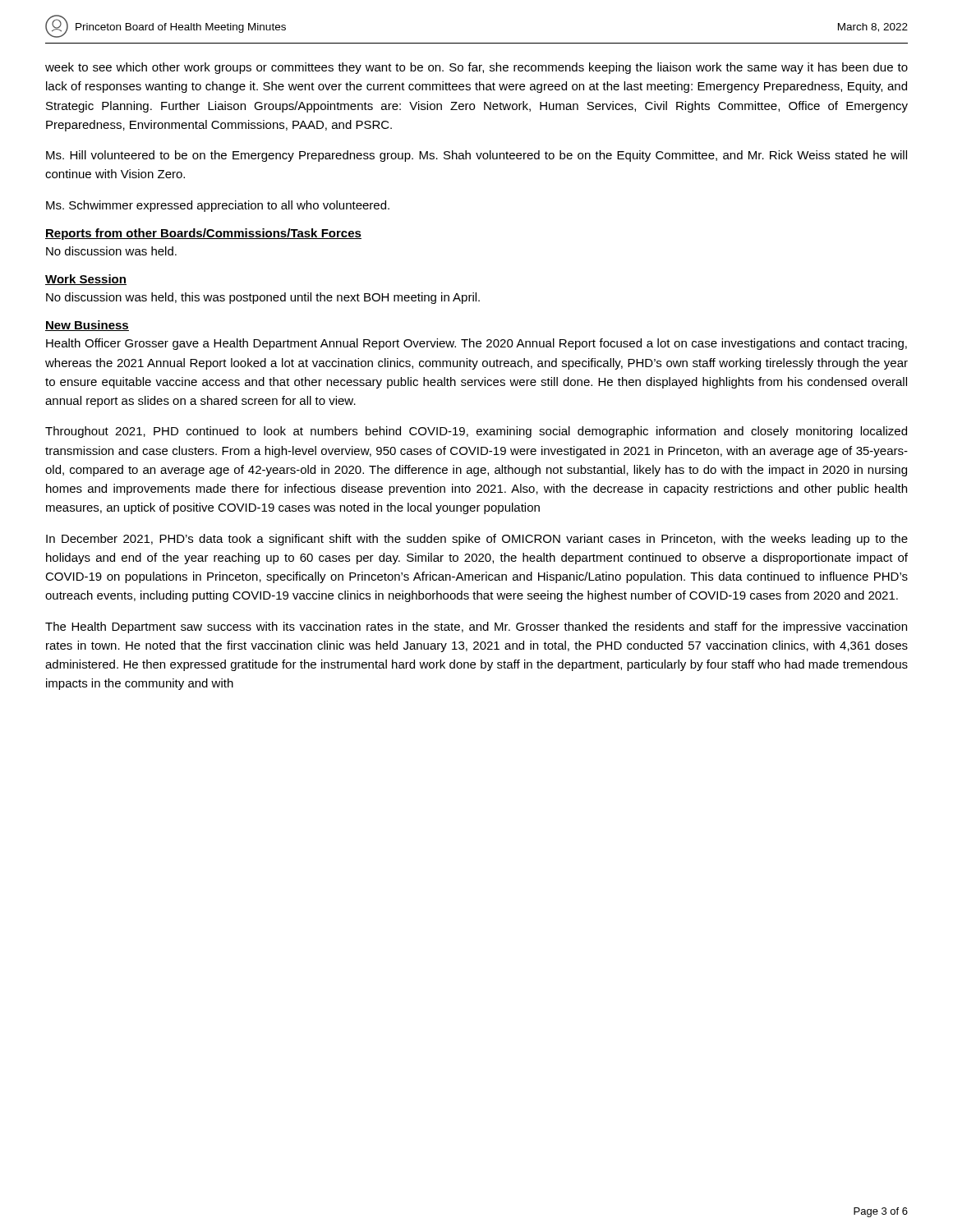
Task: Select the text block that reads "Ms. Hill volunteered to be on the"
Action: coord(476,164)
